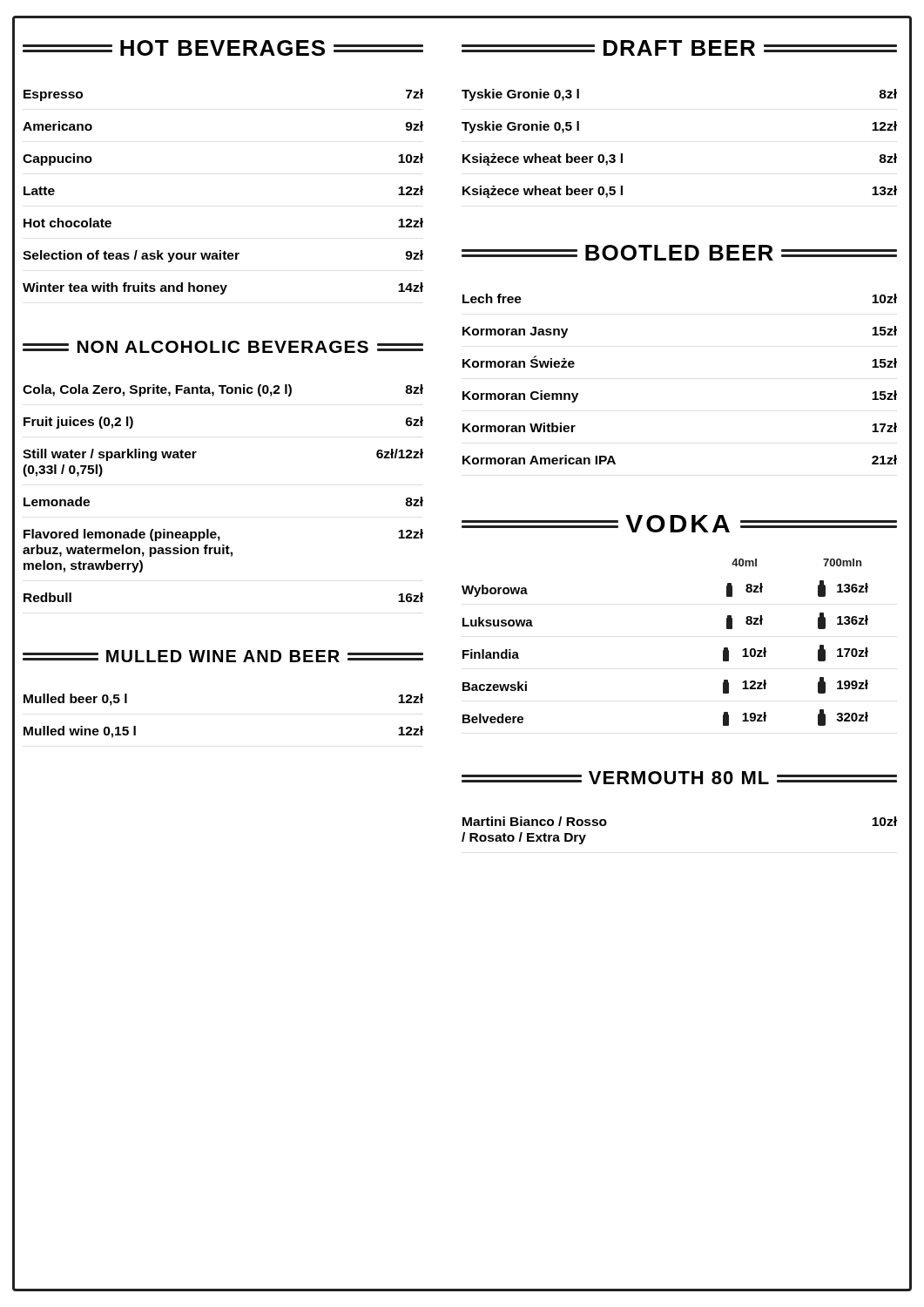Find the list item containing "Hot chocolate 12zł"
The image size is (924, 1307).
point(68,222)
